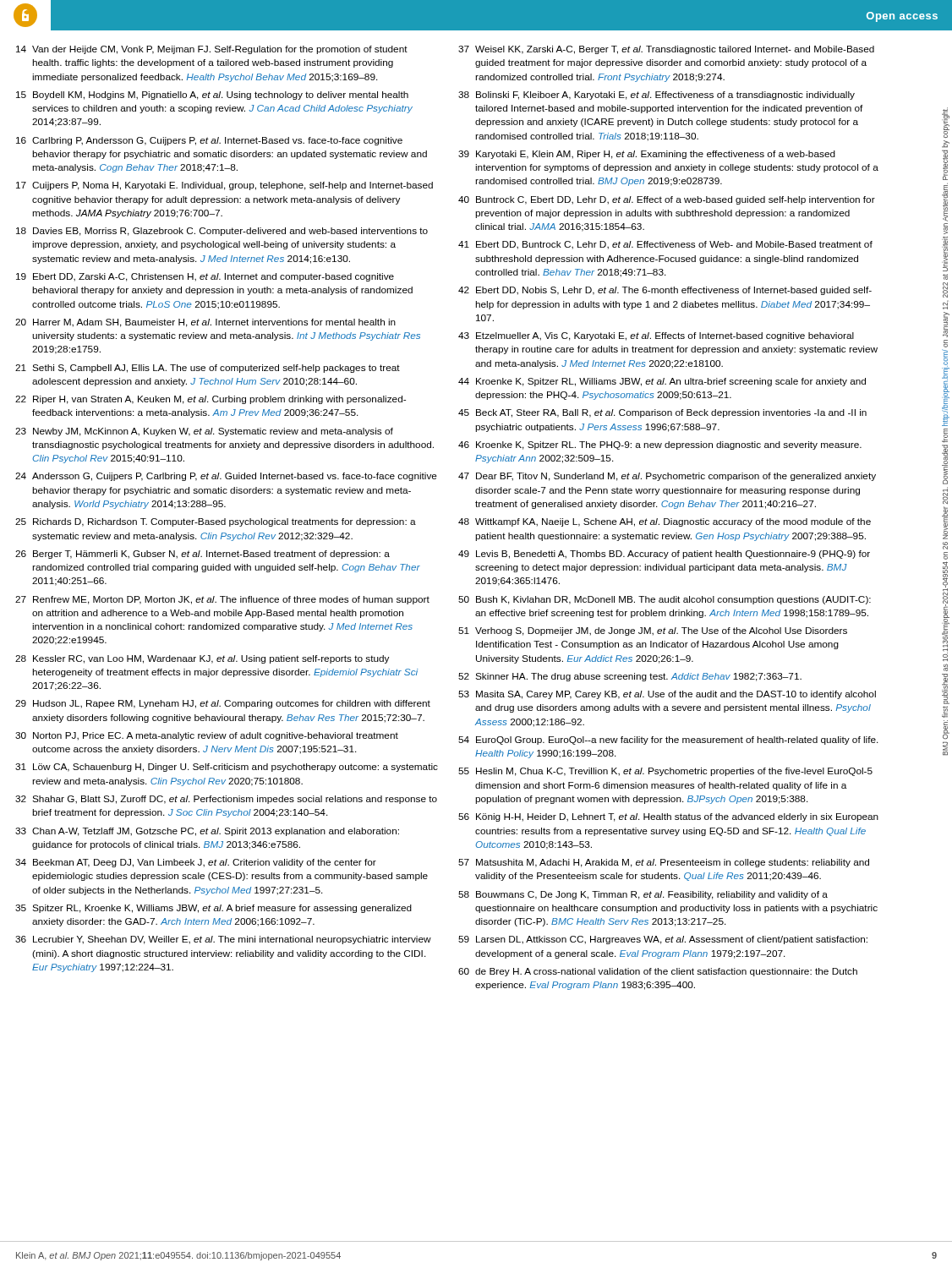The height and width of the screenshot is (1268, 952).
Task: Locate the list item that reads "37 Weisel KK, Zarski"
Action: (670, 63)
